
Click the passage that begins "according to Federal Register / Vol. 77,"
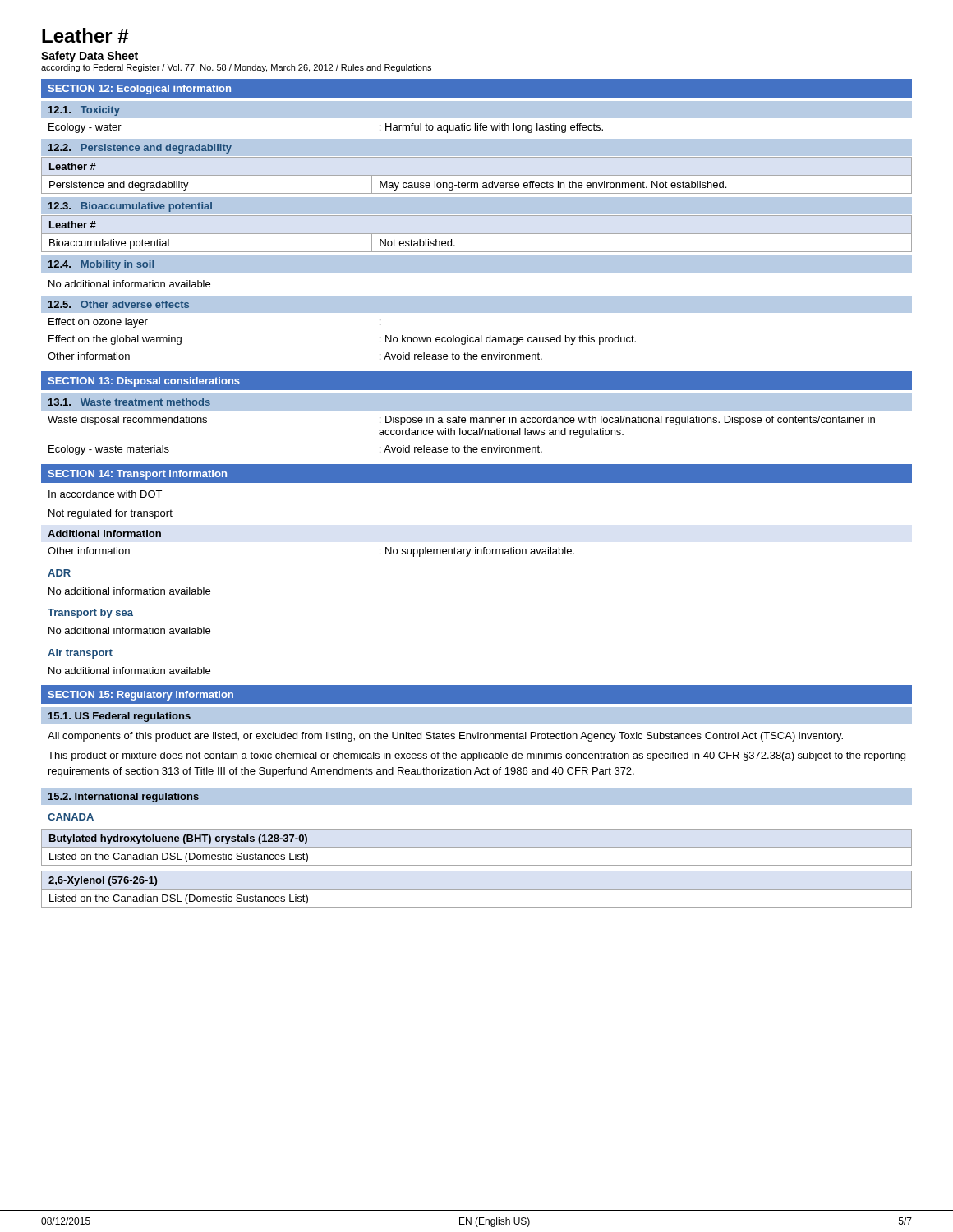click(476, 67)
